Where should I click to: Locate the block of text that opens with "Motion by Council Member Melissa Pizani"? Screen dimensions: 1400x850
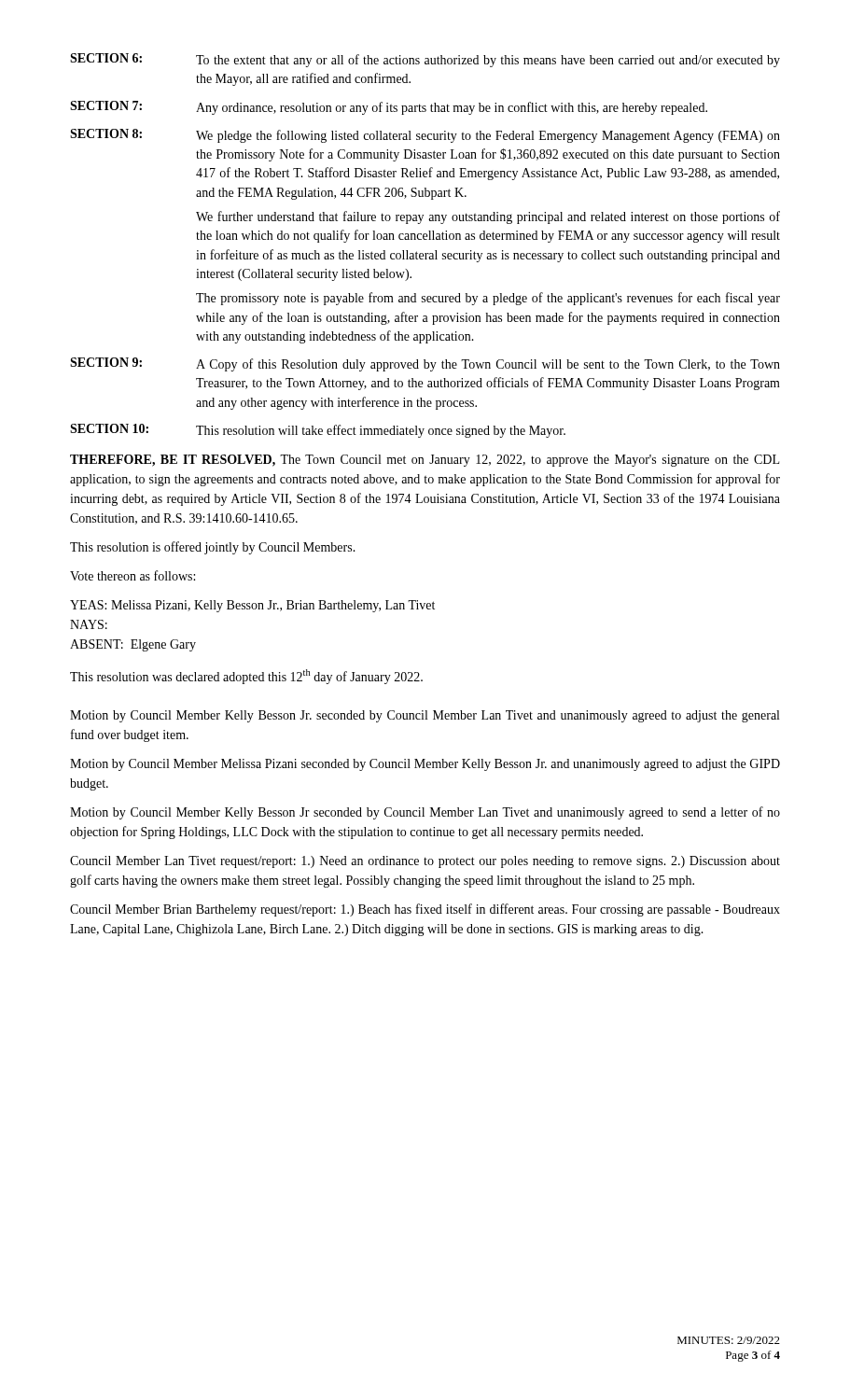(425, 774)
